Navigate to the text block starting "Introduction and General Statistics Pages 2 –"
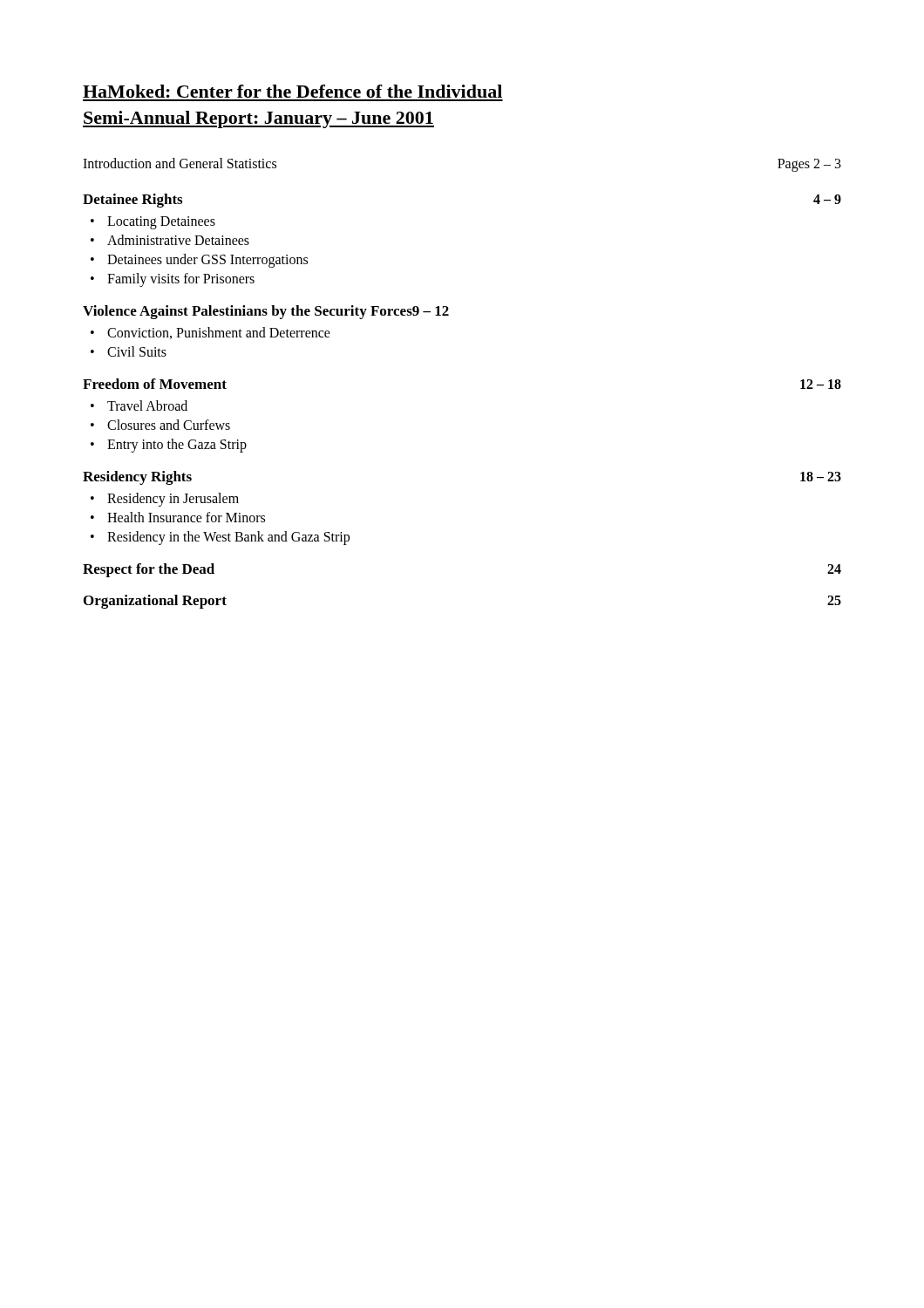 pos(186,164)
